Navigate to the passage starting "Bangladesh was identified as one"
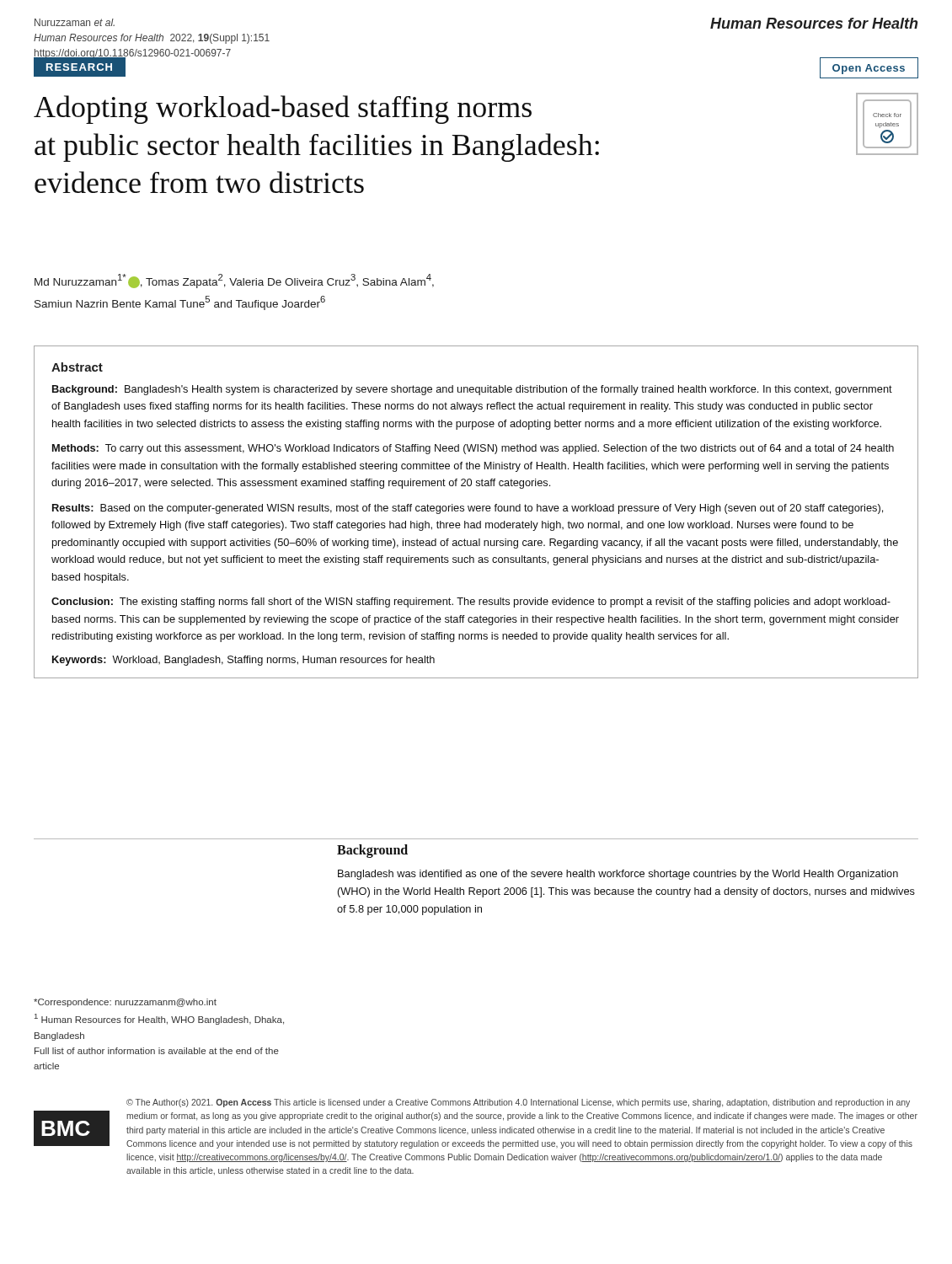The image size is (952, 1264). [626, 891]
